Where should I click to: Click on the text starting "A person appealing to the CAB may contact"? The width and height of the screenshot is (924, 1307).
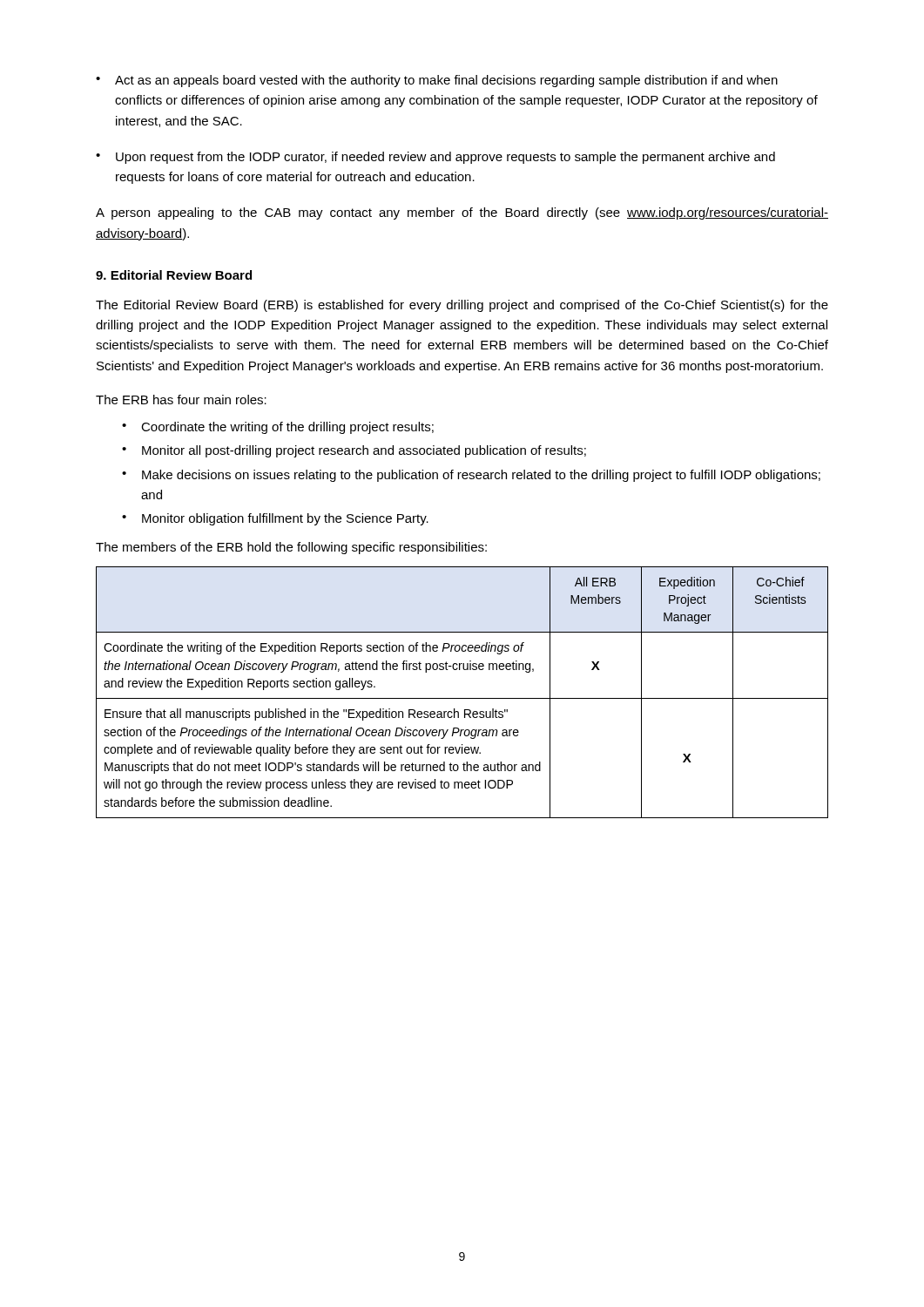[462, 223]
